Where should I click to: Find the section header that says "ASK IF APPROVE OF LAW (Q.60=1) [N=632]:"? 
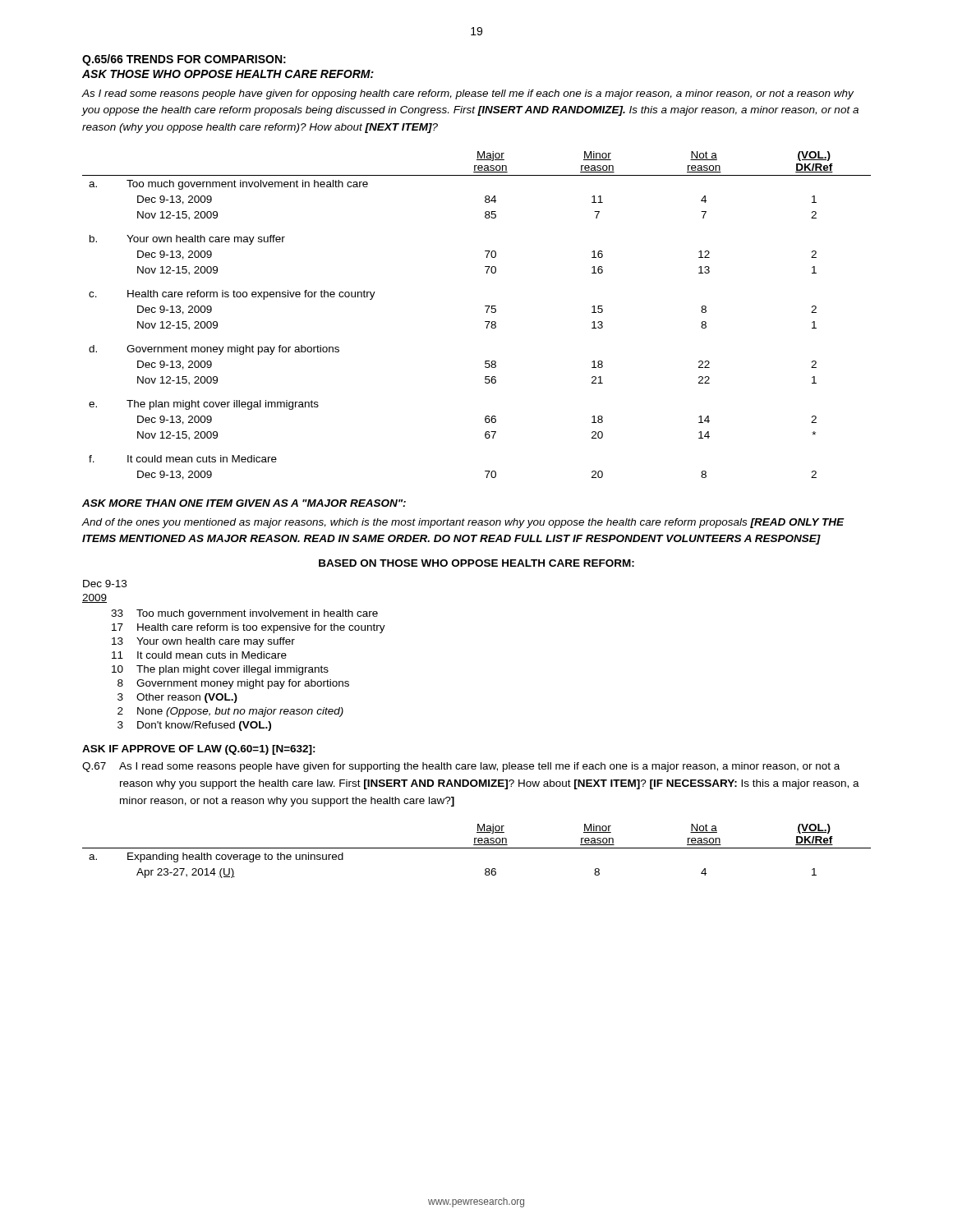pyautogui.click(x=199, y=749)
